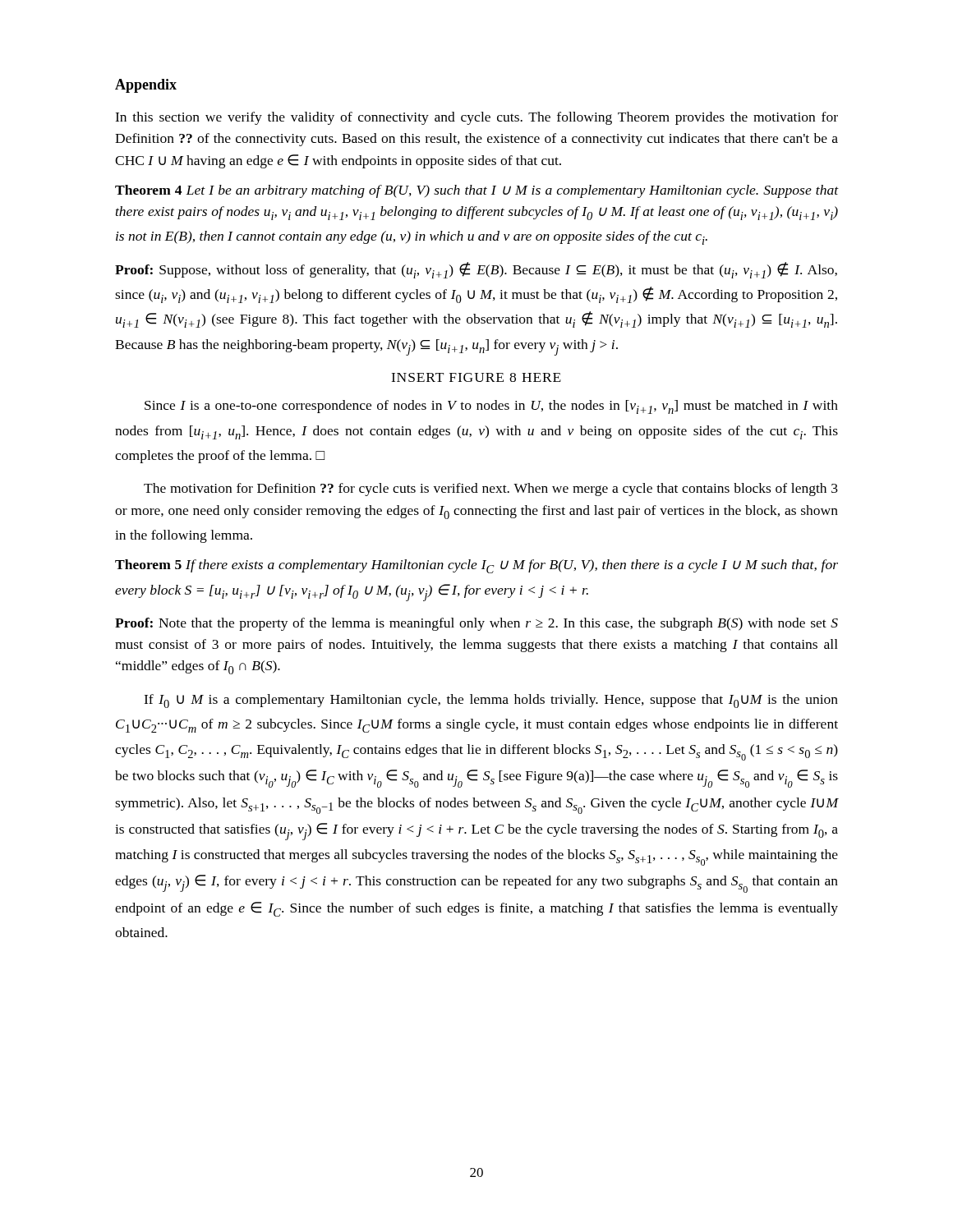The width and height of the screenshot is (953, 1232).
Task: Click the passage that begins "Theorem 5 If"
Action: point(476,578)
